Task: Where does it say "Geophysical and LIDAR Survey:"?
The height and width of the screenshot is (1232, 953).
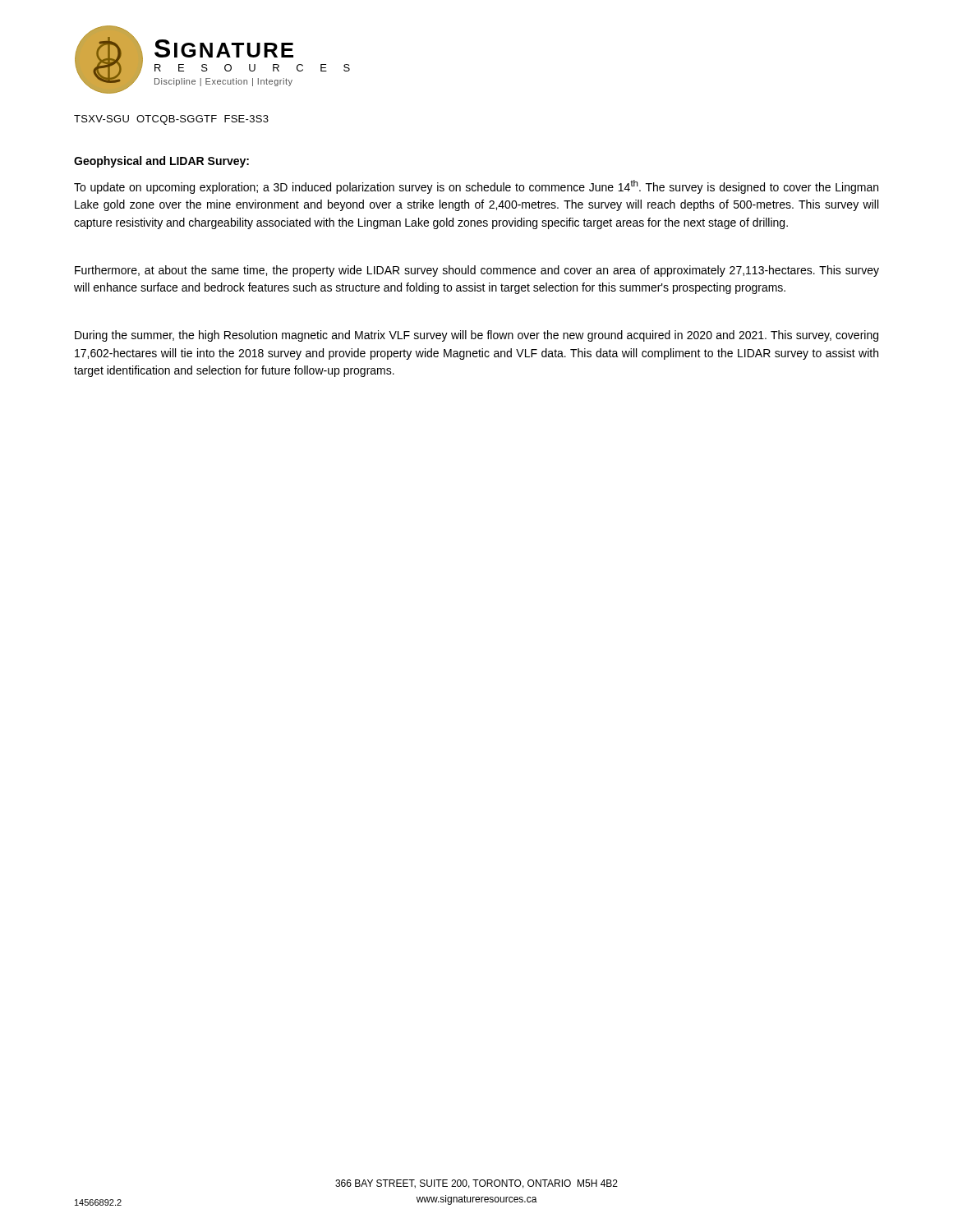Action: [x=162, y=161]
